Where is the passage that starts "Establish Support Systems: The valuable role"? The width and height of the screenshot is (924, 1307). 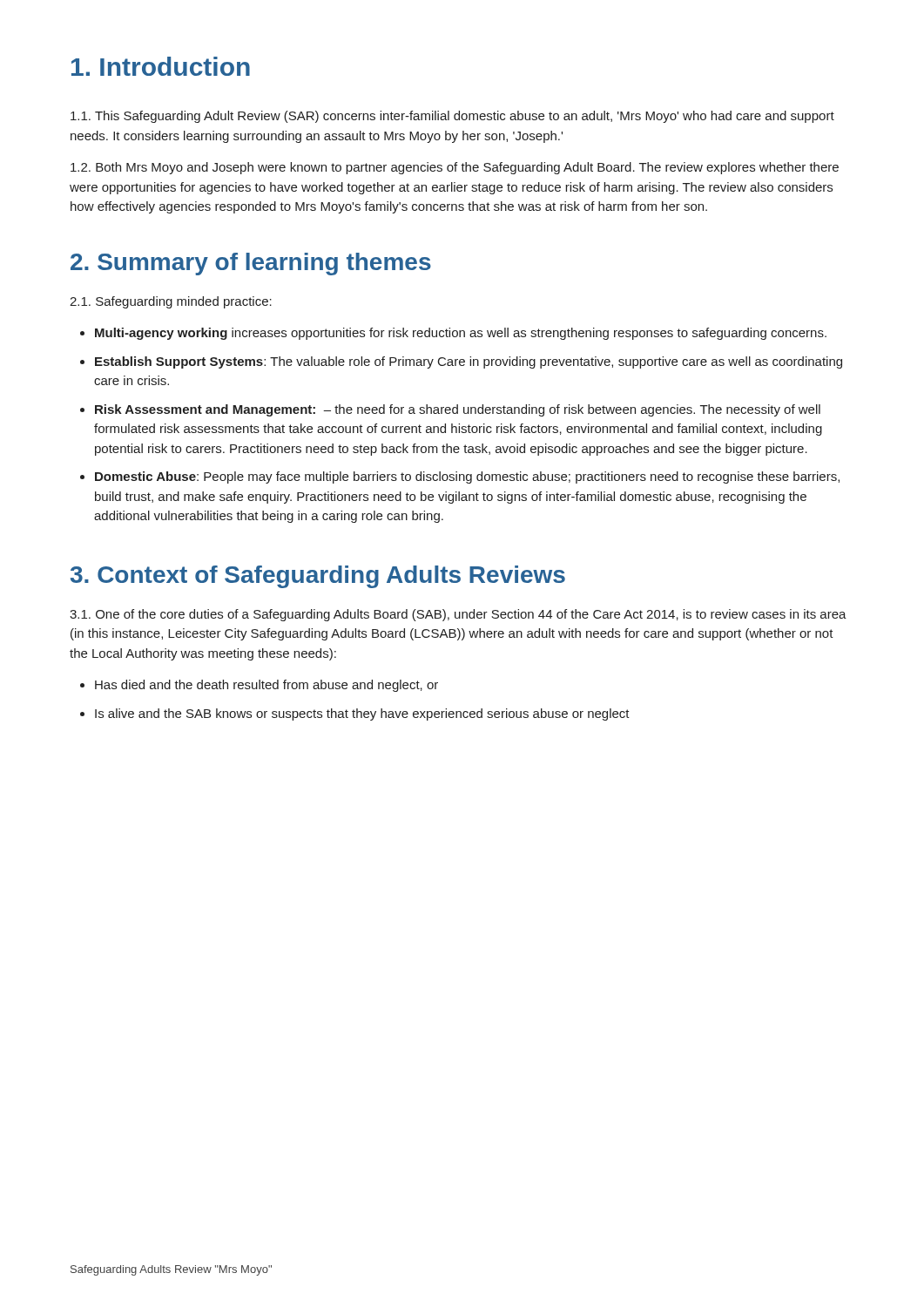tap(474, 371)
